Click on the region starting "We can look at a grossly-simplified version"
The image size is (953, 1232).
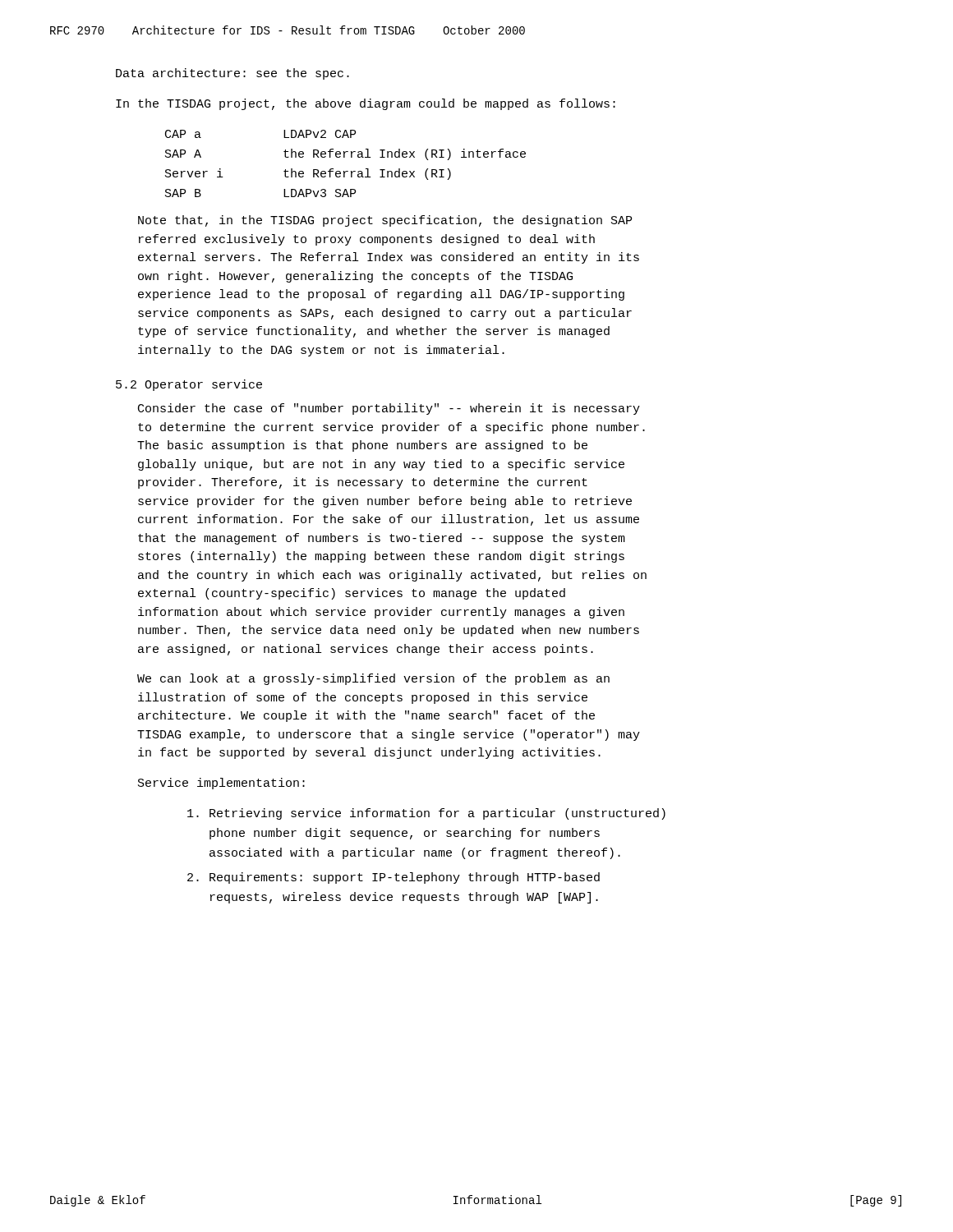point(378,717)
